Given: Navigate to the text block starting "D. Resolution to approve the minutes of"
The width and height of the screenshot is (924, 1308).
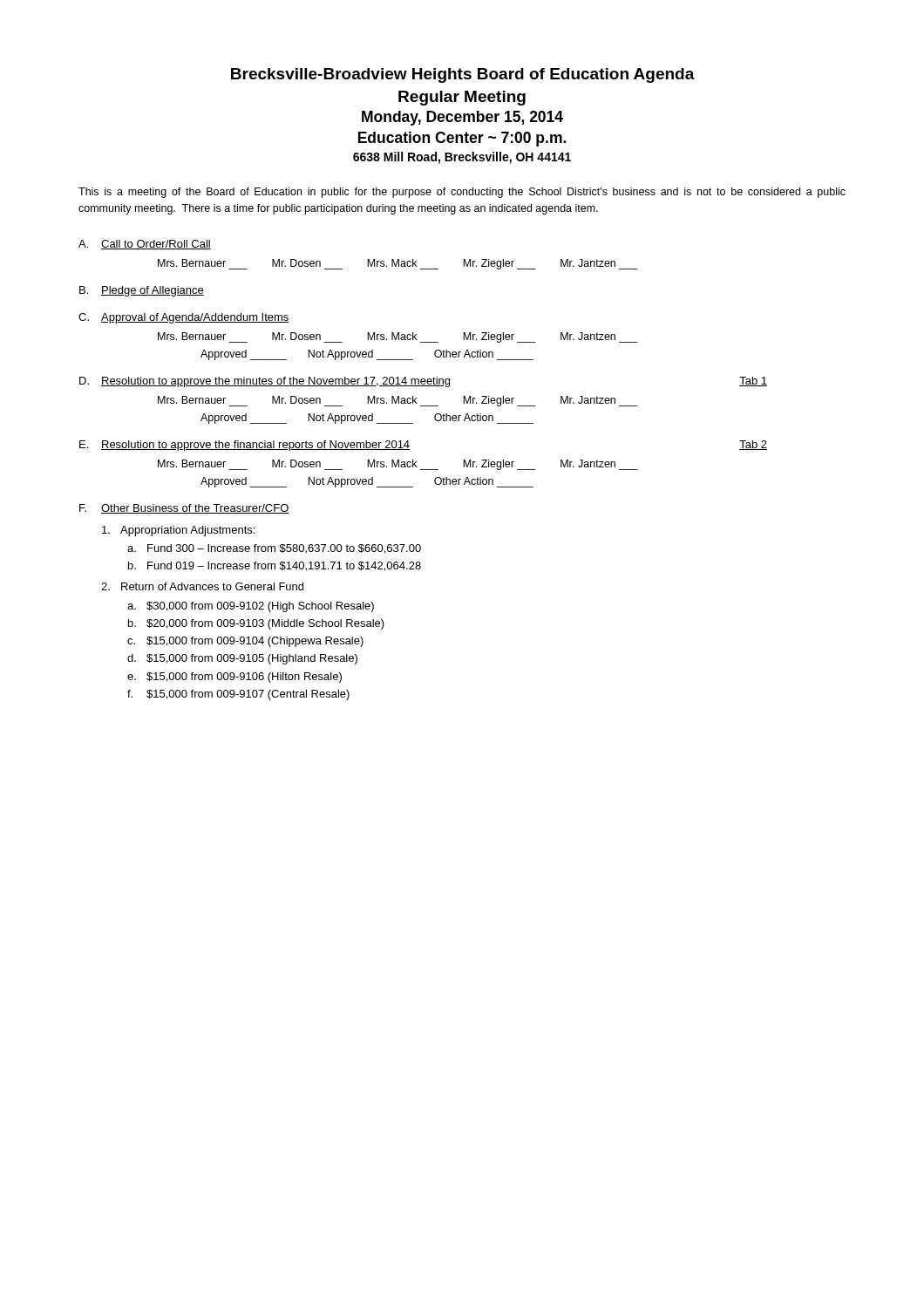Looking at the screenshot, I should pos(462,399).
